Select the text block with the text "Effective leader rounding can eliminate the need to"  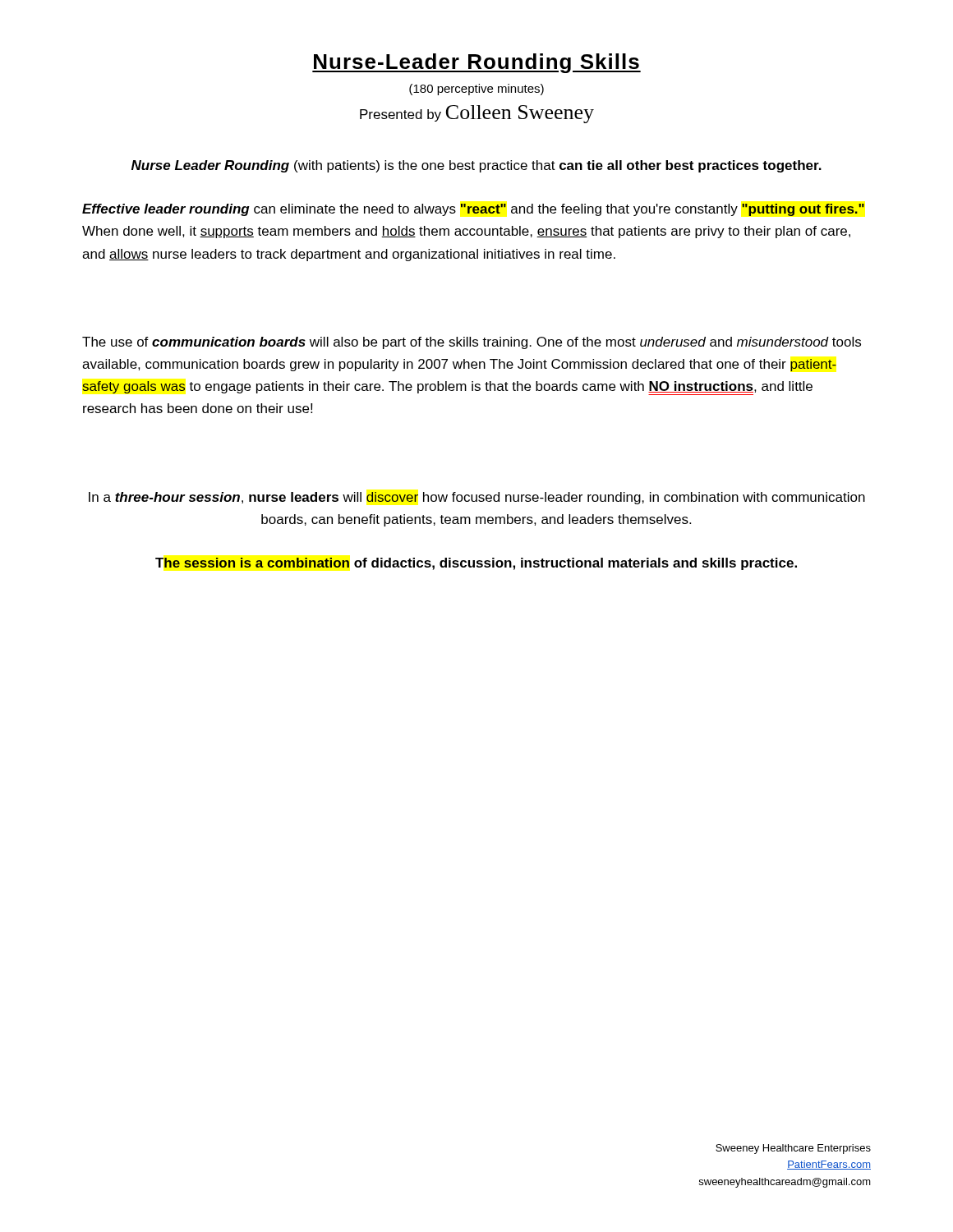(473, 232)
